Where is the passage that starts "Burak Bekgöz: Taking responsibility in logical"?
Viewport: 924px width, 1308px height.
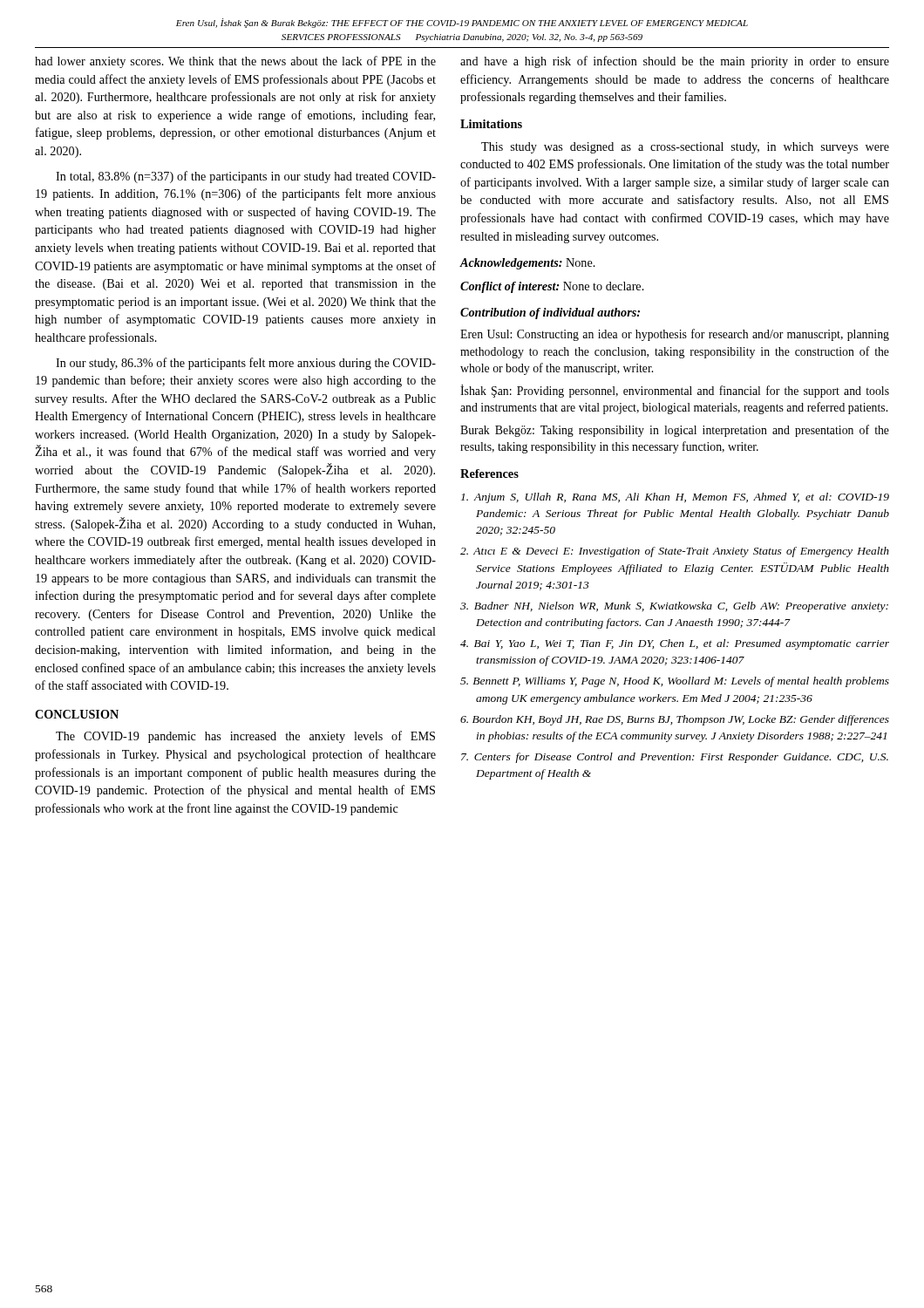pyautogui.click(x=675, y=439)
